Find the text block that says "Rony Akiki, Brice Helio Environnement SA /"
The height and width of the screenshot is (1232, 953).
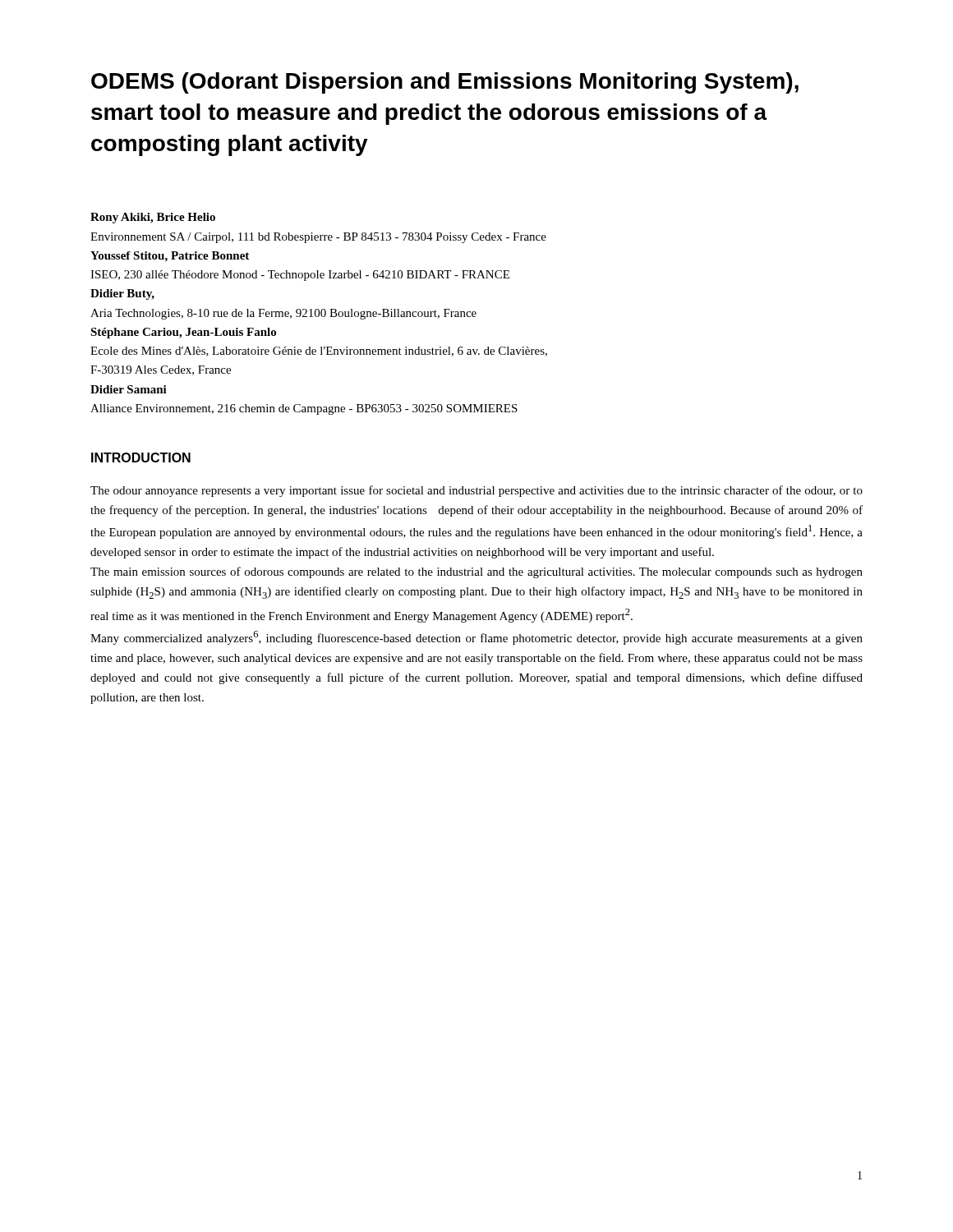(476, 313)
